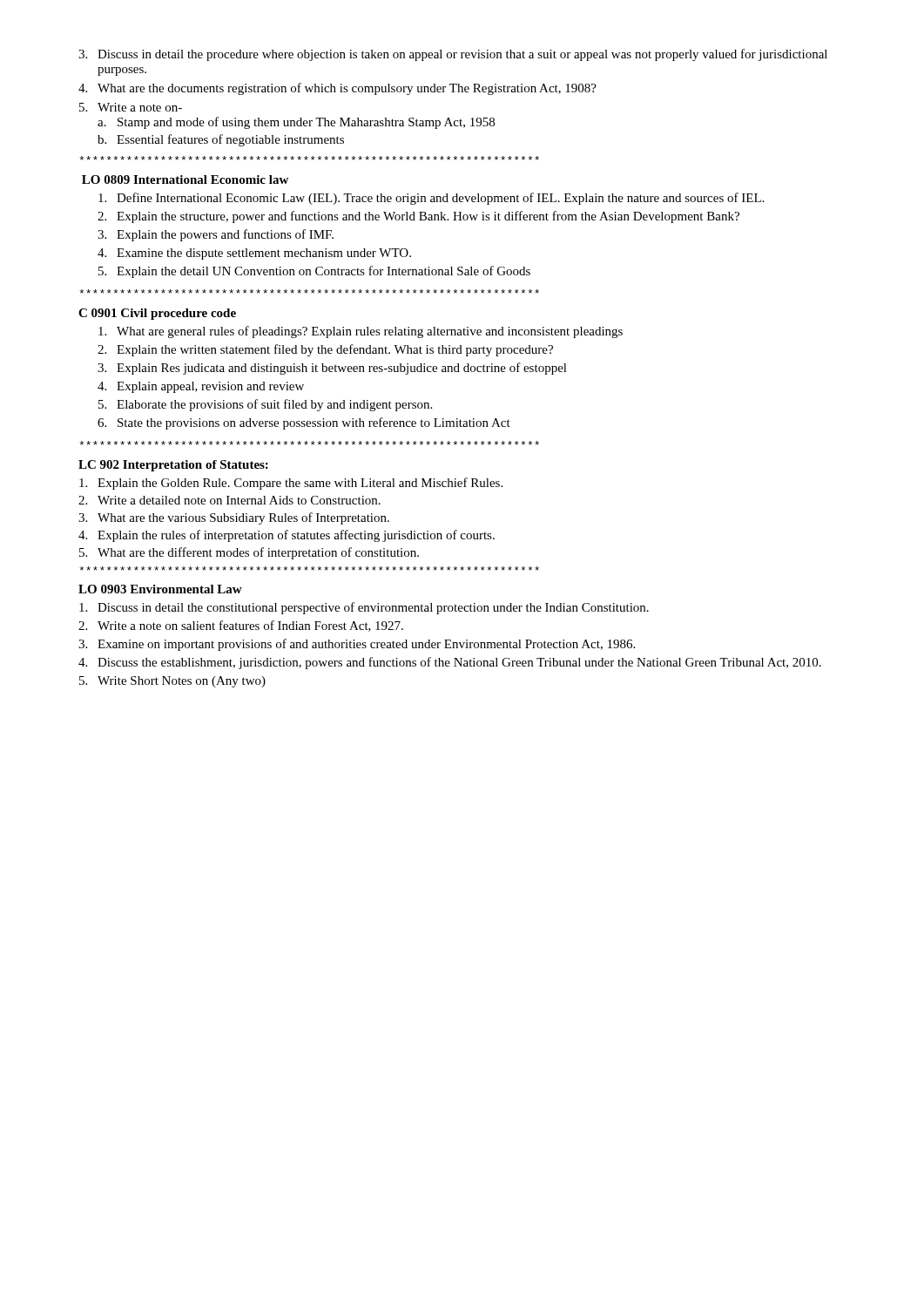
Task: Where is the passage that starts "2. Explain the written statement"?
Action: 326,350
